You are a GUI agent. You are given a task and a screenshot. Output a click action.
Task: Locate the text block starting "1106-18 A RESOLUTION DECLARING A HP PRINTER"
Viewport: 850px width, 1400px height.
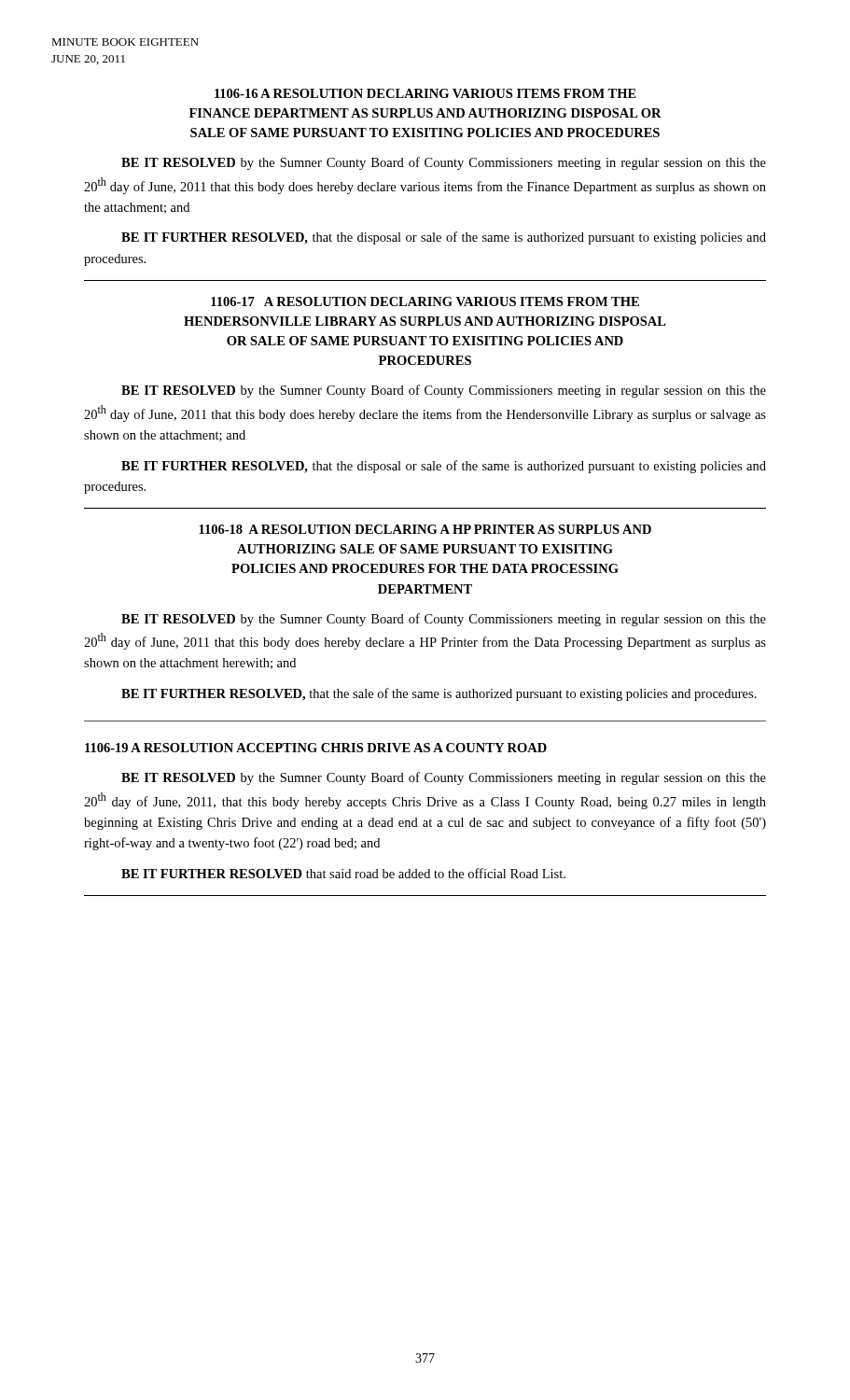[x=425, y=560]
